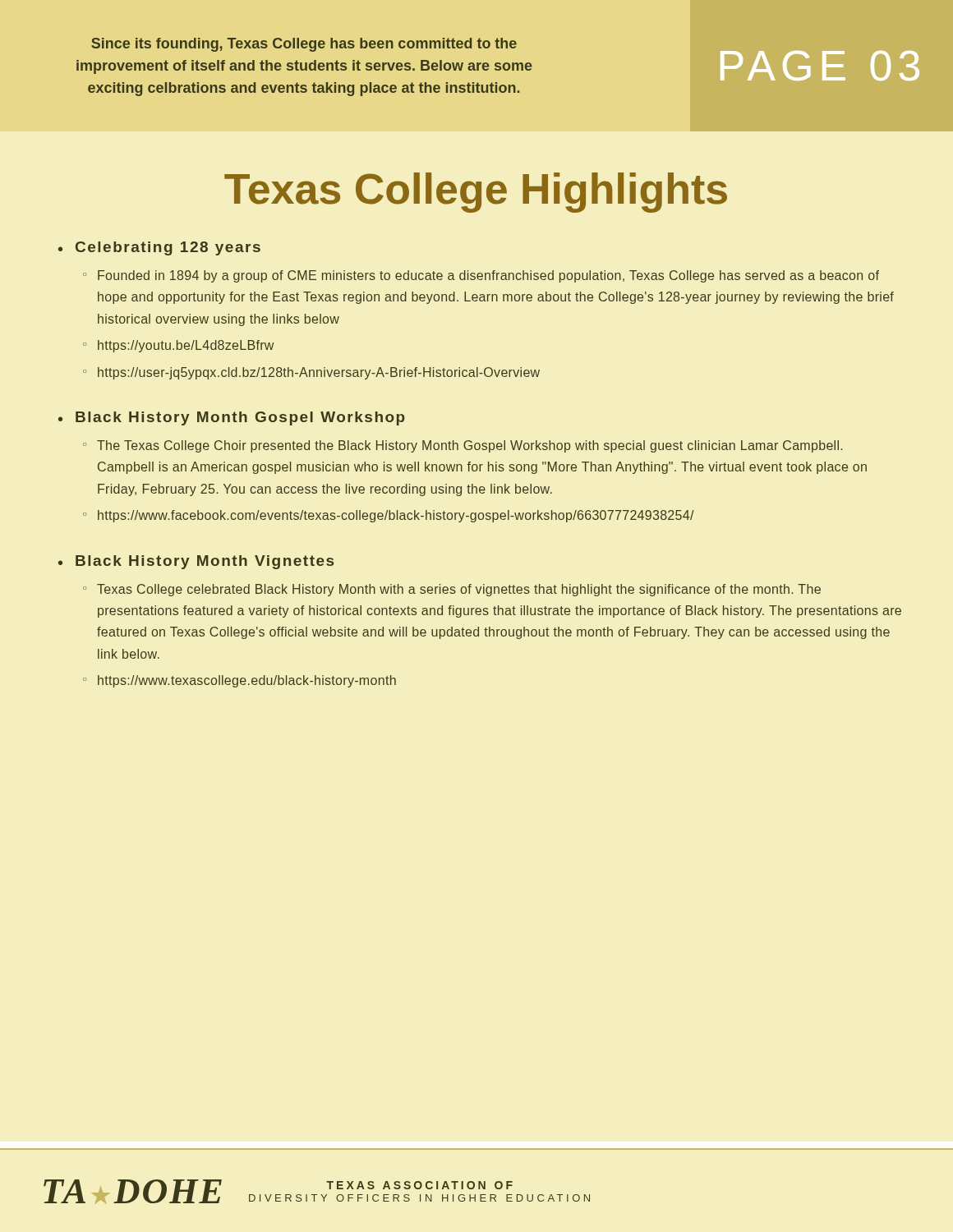Where is the passage that starts "Since its founding, Texas"?

pos(304,65)
